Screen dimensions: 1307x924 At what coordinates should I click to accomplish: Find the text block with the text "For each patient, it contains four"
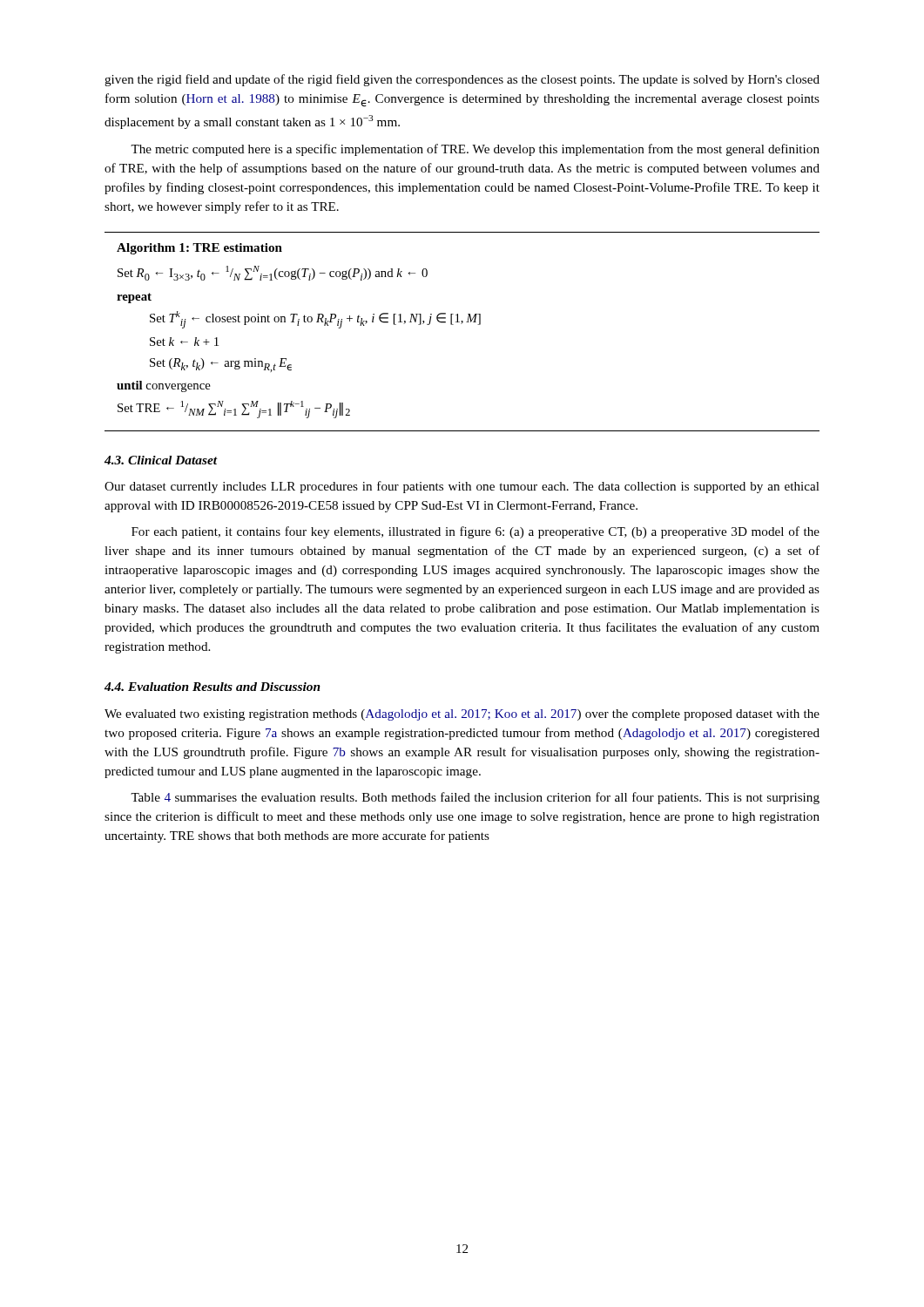point(462,589)
